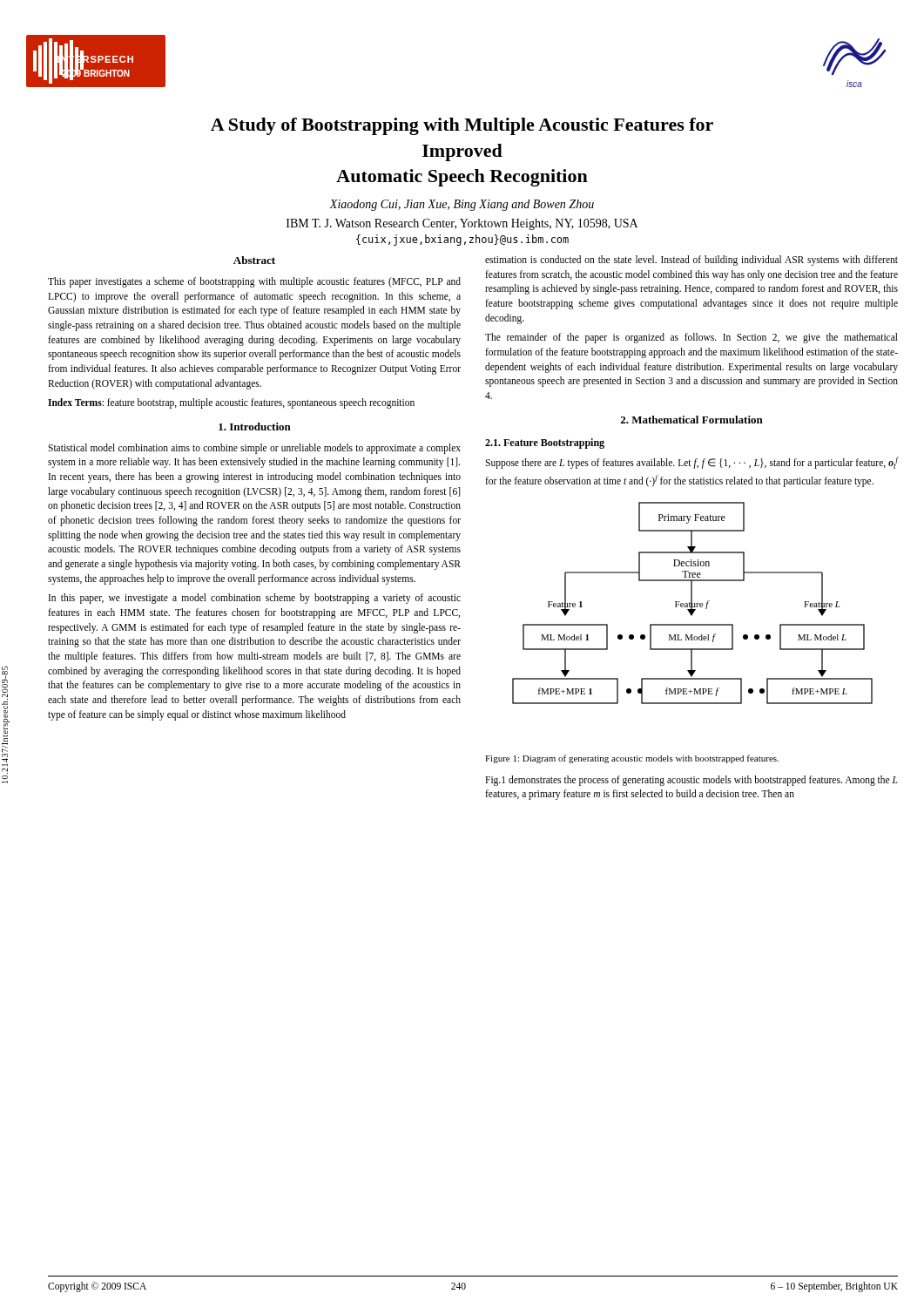Locate the region starting "A Study of Bootstrapping"
Image resolution: width=924 pixels, height=1307 pixels.
click(x=462, y=150)
